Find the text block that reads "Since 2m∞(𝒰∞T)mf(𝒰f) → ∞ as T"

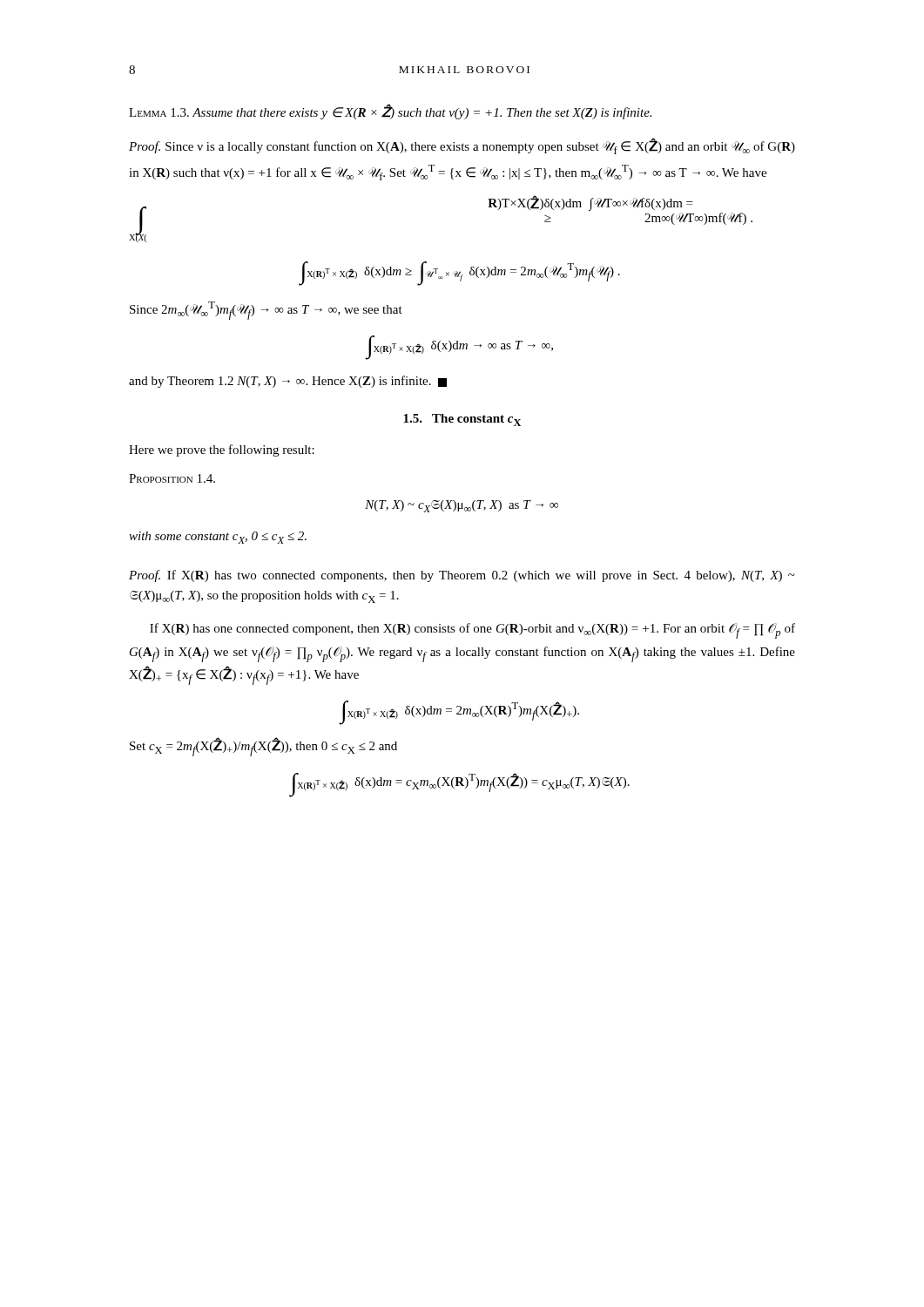point(265,309)
